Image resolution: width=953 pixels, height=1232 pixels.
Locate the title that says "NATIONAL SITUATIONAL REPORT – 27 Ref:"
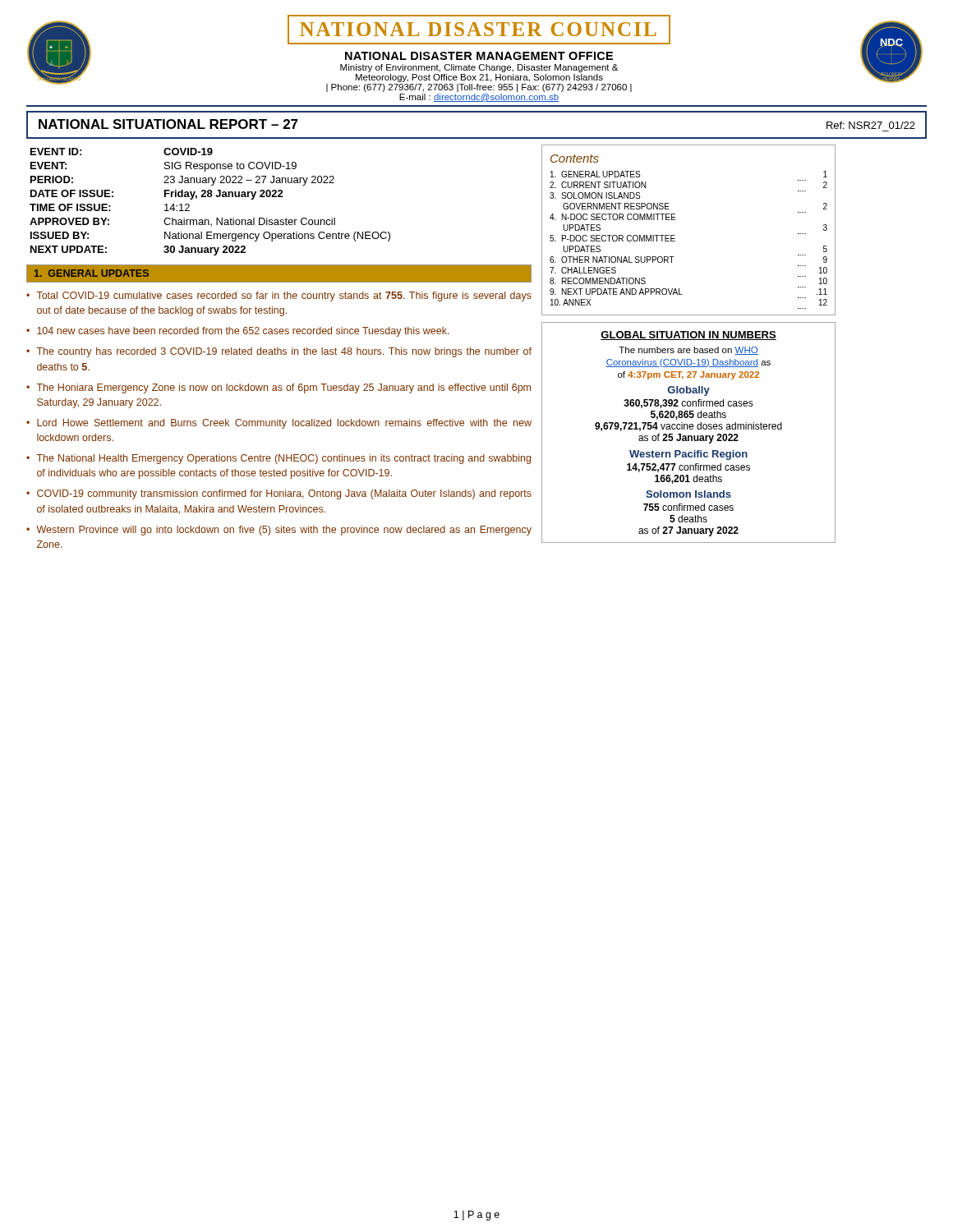click(x=174, y=124)
